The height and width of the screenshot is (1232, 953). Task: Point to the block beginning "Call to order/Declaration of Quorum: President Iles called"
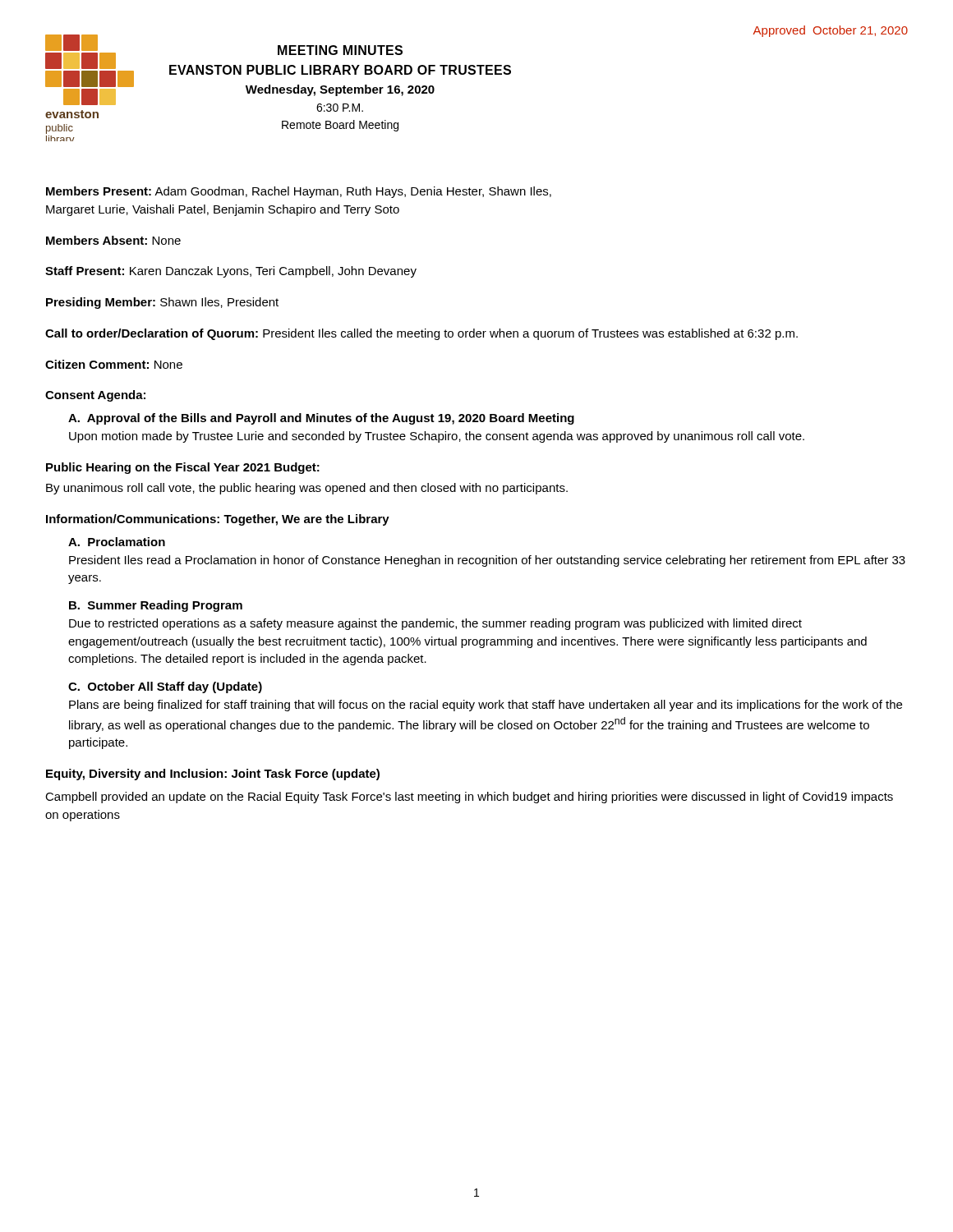(x=422, y=333)
